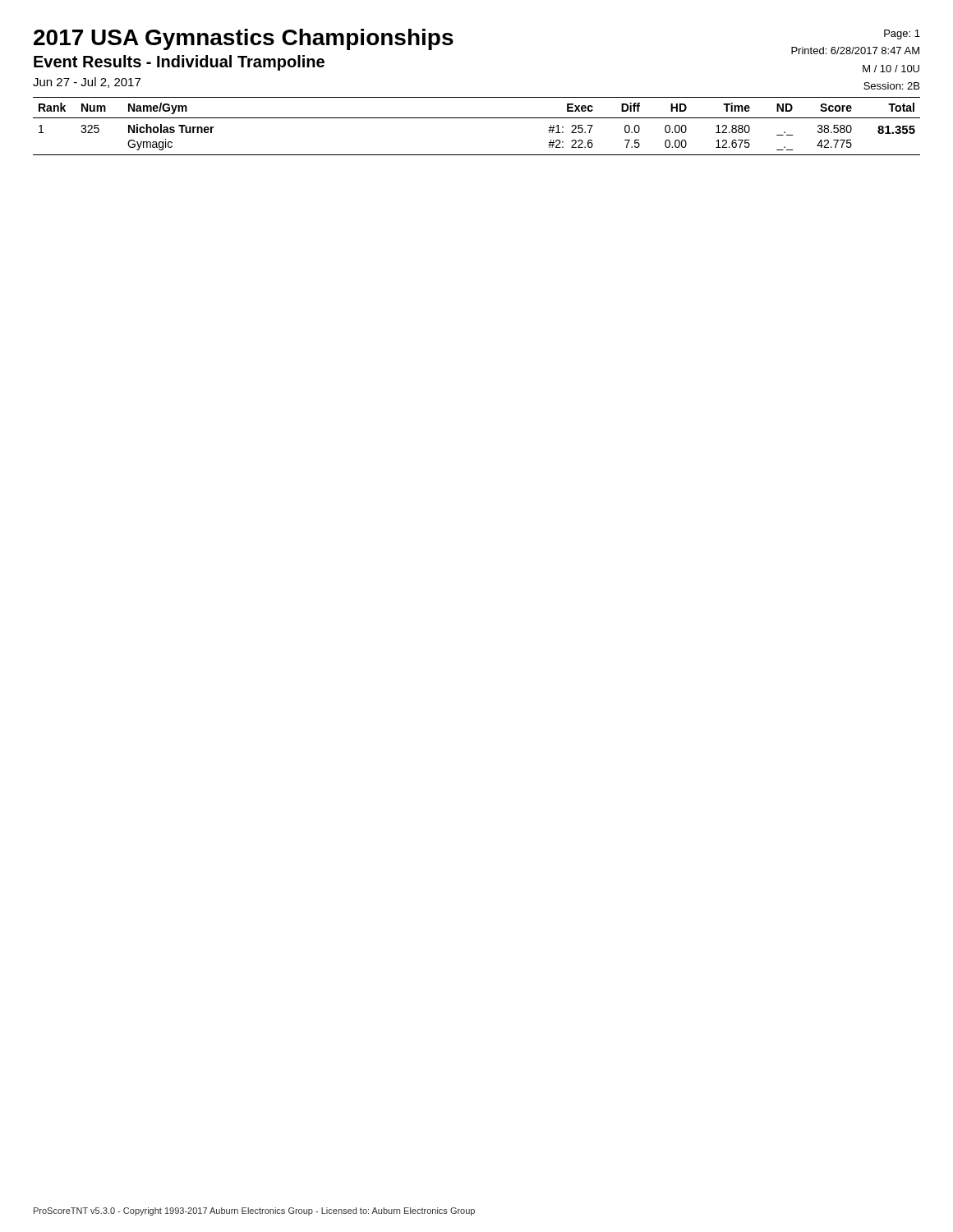
Task: Click on the table containing "#1: 25.7"
Action: coord(476,126)
